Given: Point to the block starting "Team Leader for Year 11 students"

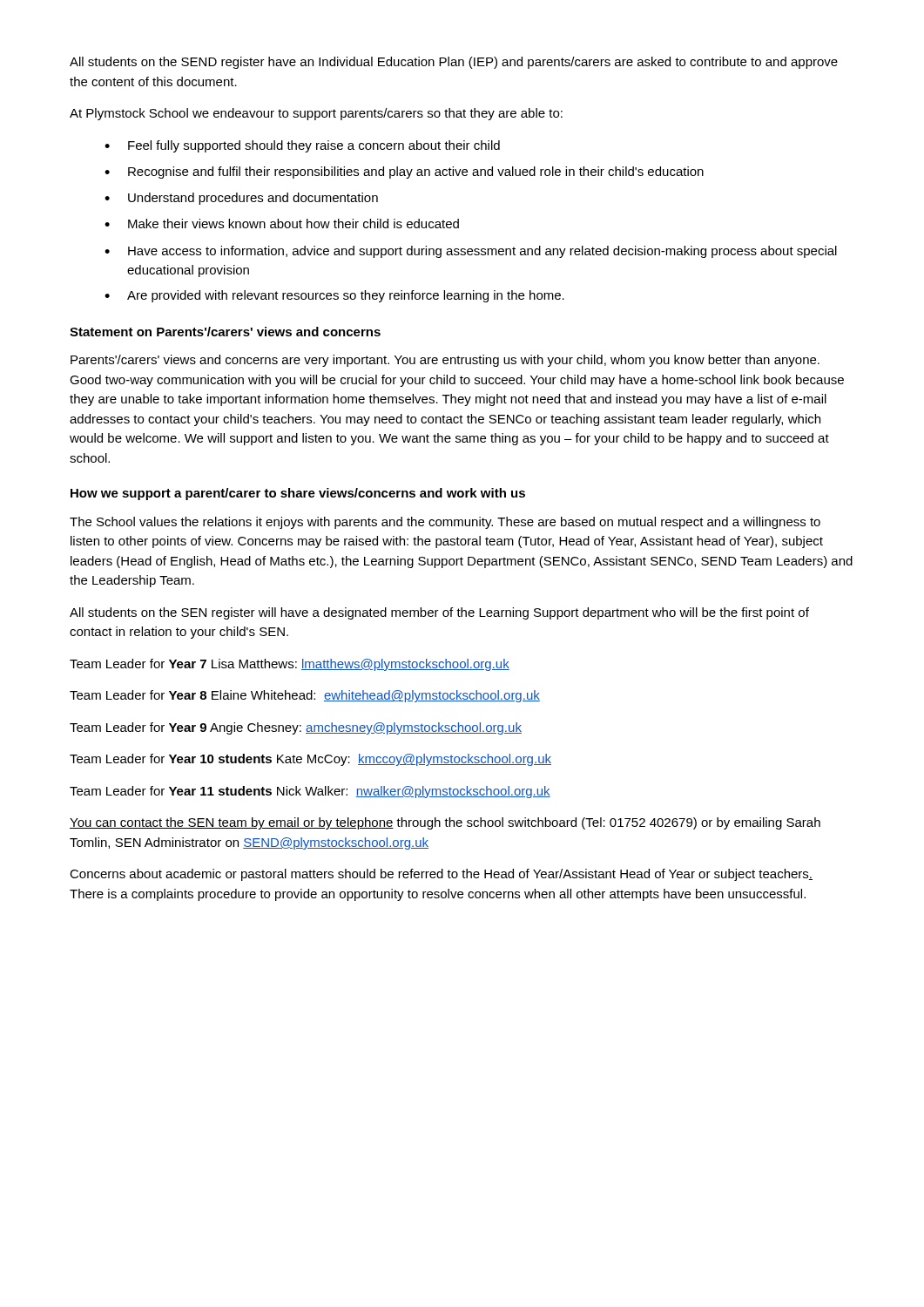Looking at the screenshot, I should point(310,791).
